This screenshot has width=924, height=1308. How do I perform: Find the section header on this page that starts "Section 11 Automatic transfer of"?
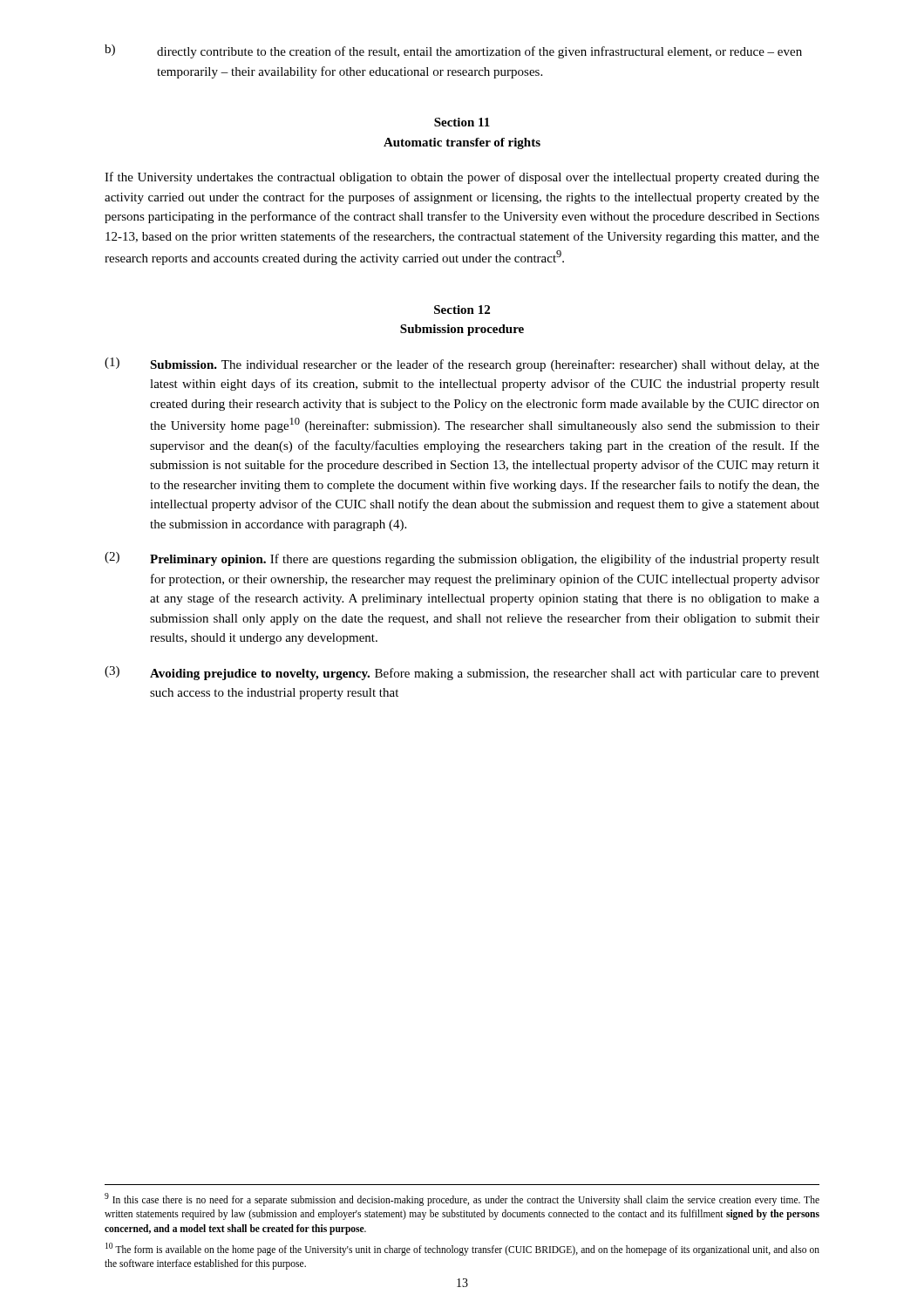pos(462,132)
